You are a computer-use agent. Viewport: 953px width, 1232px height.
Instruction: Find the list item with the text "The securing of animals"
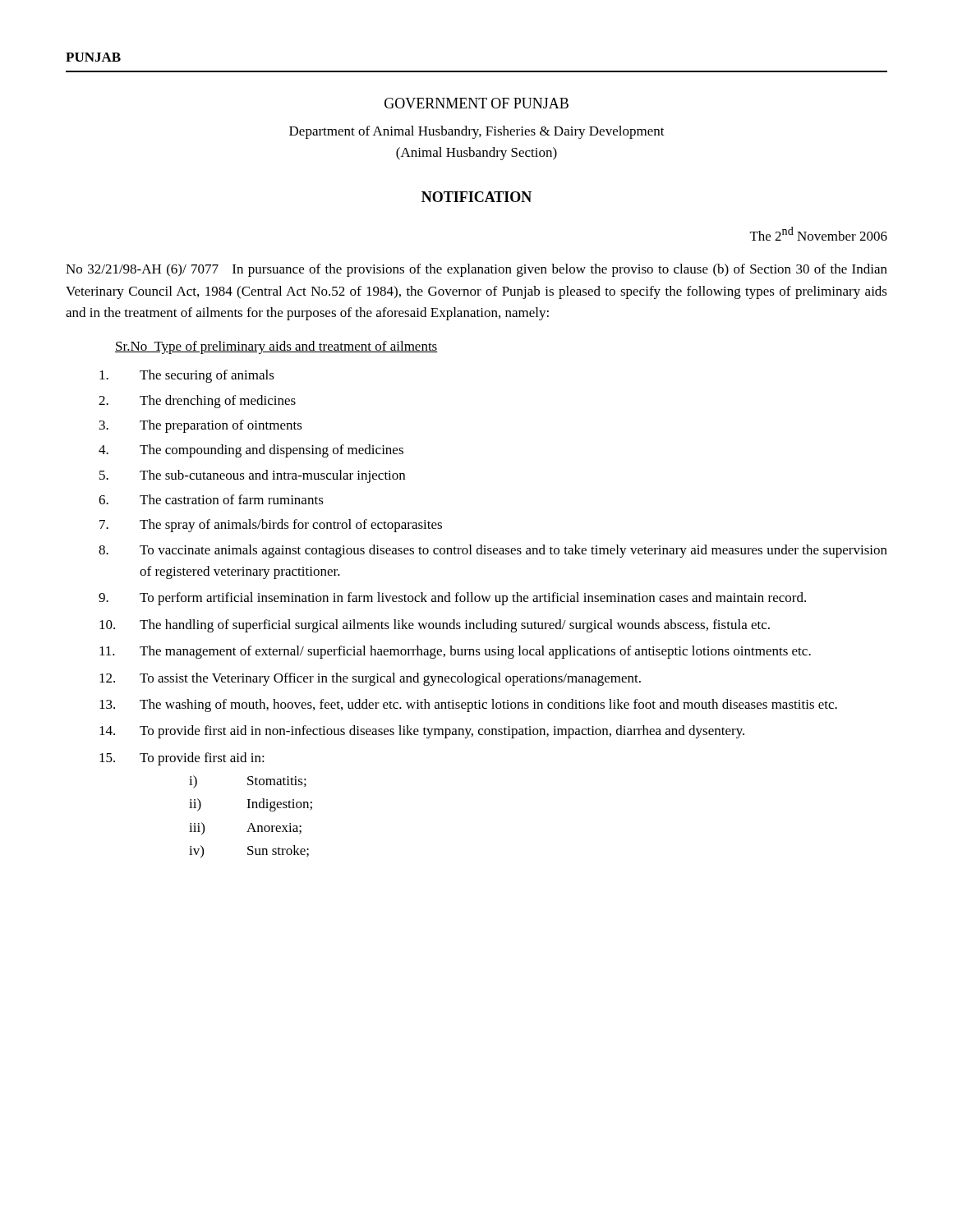tap(187, 376)
